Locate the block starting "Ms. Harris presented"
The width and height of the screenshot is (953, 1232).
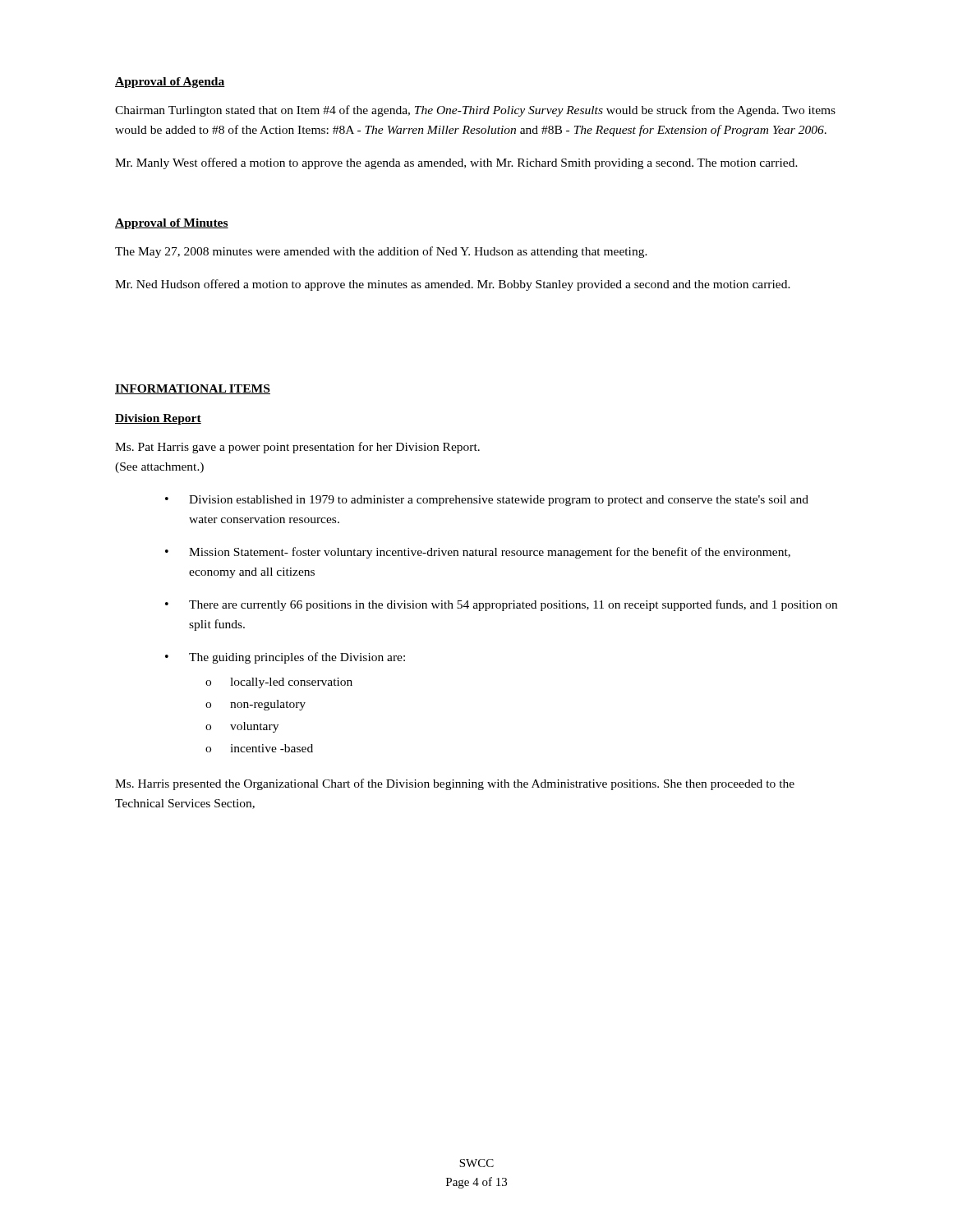click(x=455, y=793)
